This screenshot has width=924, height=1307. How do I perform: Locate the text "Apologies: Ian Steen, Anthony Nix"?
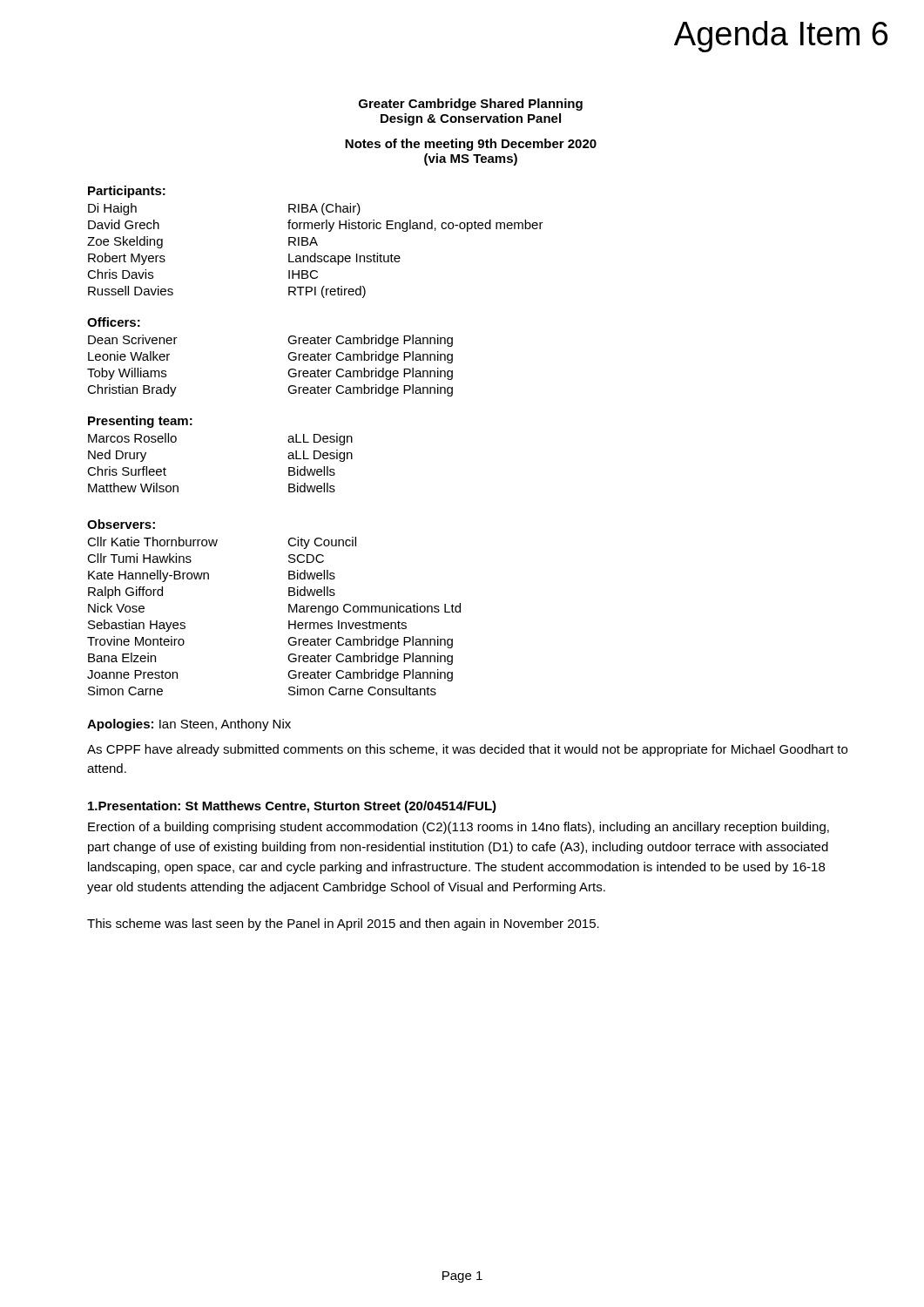pos(189,724)
